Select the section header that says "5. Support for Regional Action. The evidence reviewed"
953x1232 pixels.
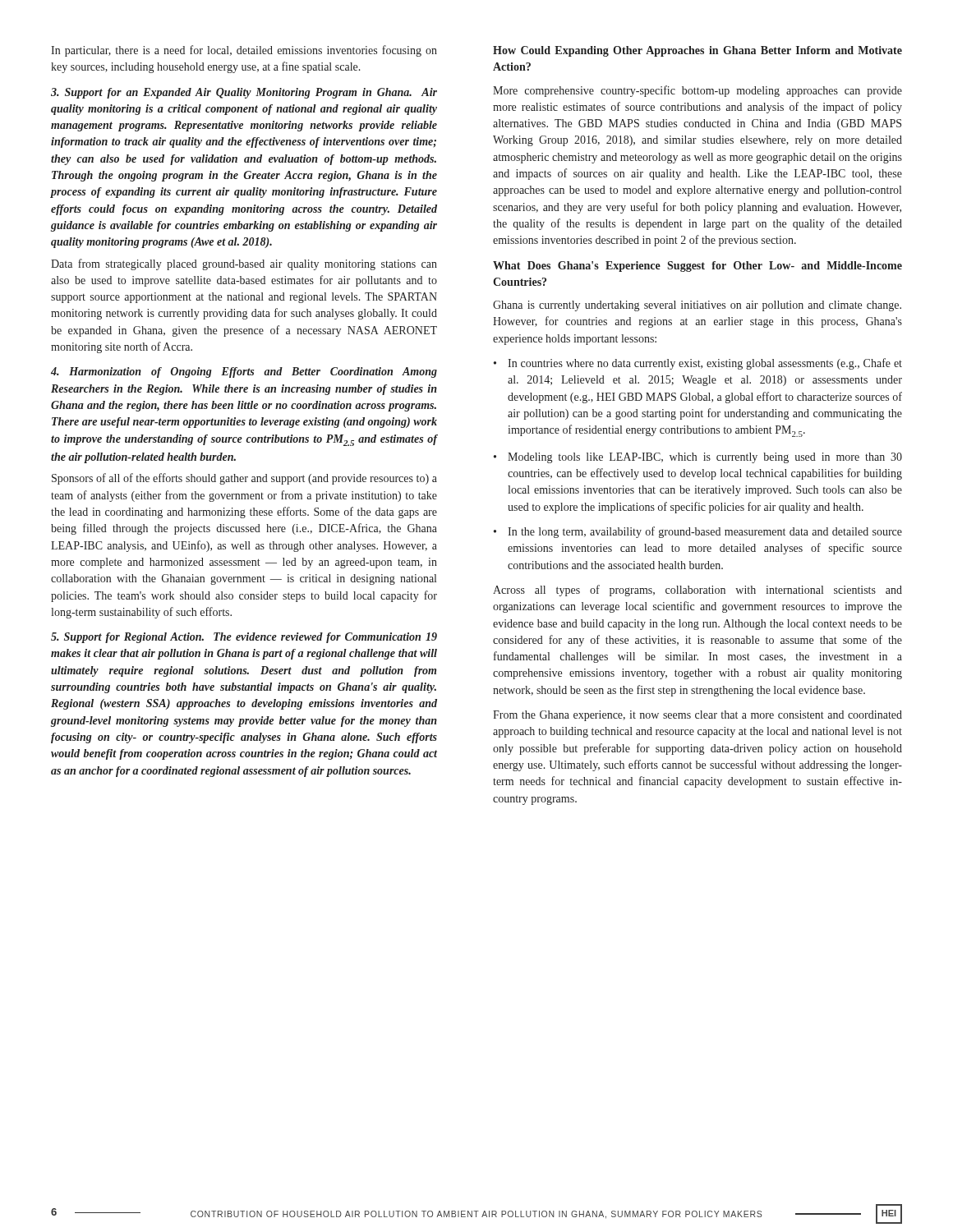tap(244, 704)
